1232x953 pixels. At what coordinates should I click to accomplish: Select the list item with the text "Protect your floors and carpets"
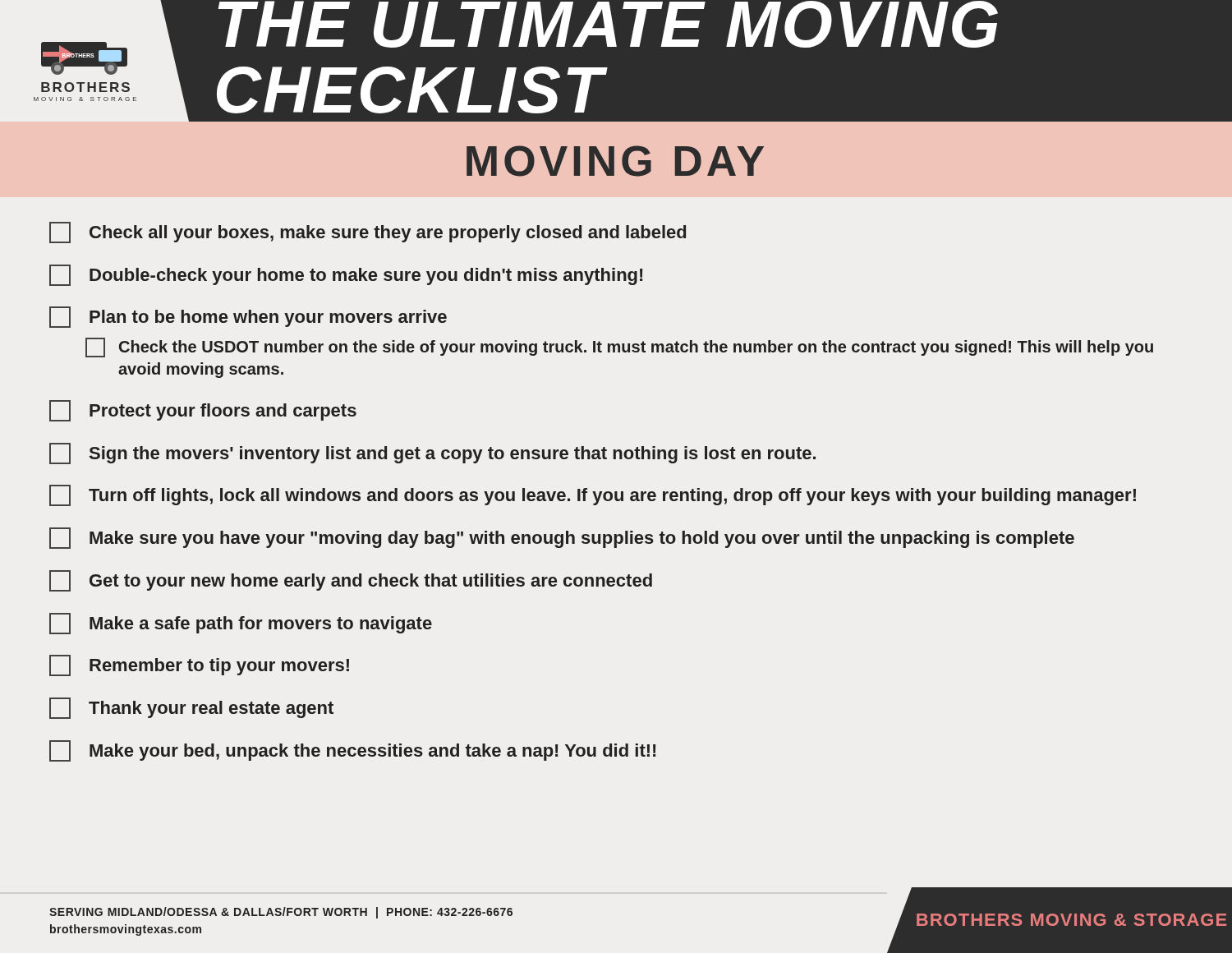[203, 411]
